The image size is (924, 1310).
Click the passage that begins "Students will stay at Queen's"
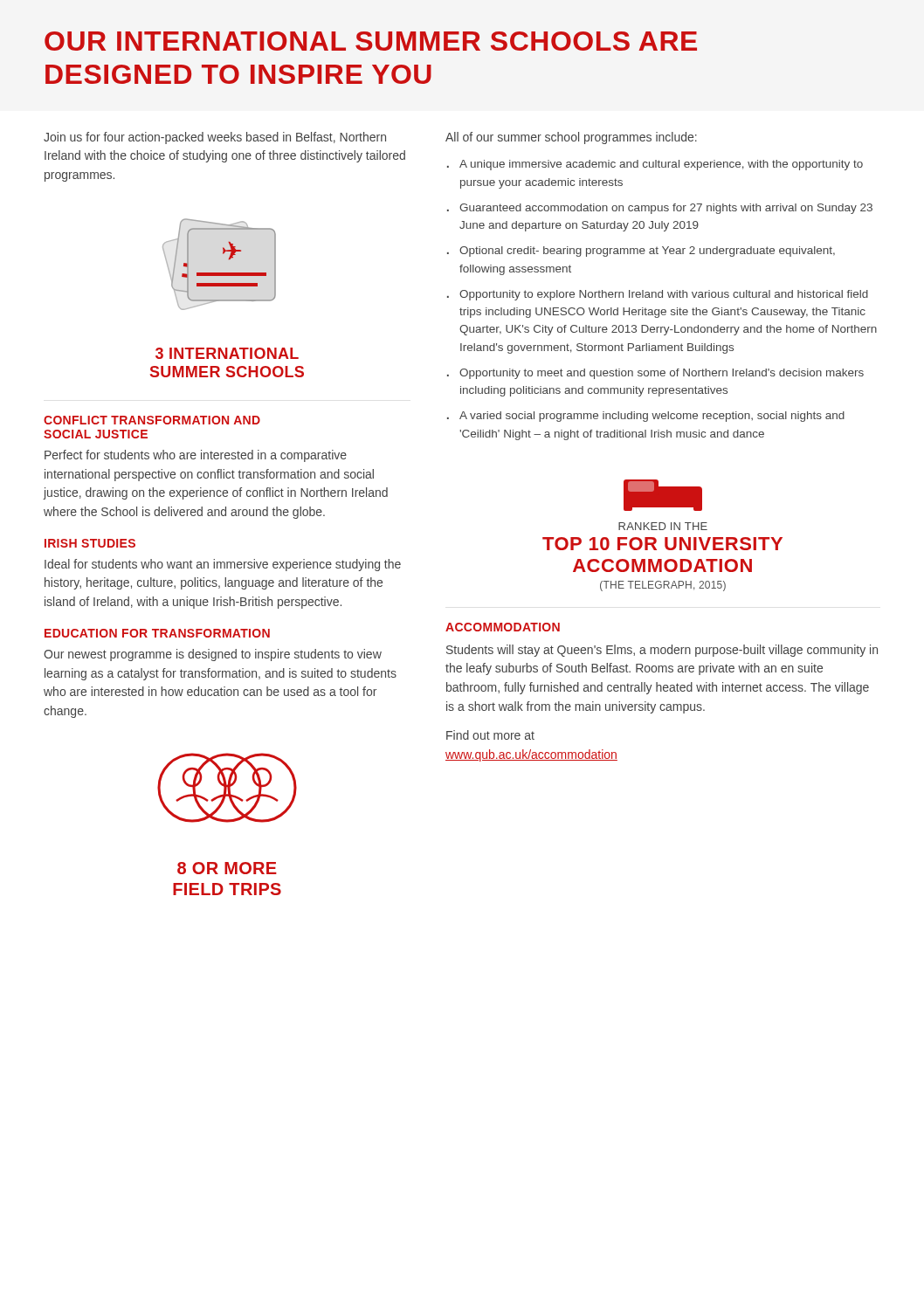click(x=663, y=679)
